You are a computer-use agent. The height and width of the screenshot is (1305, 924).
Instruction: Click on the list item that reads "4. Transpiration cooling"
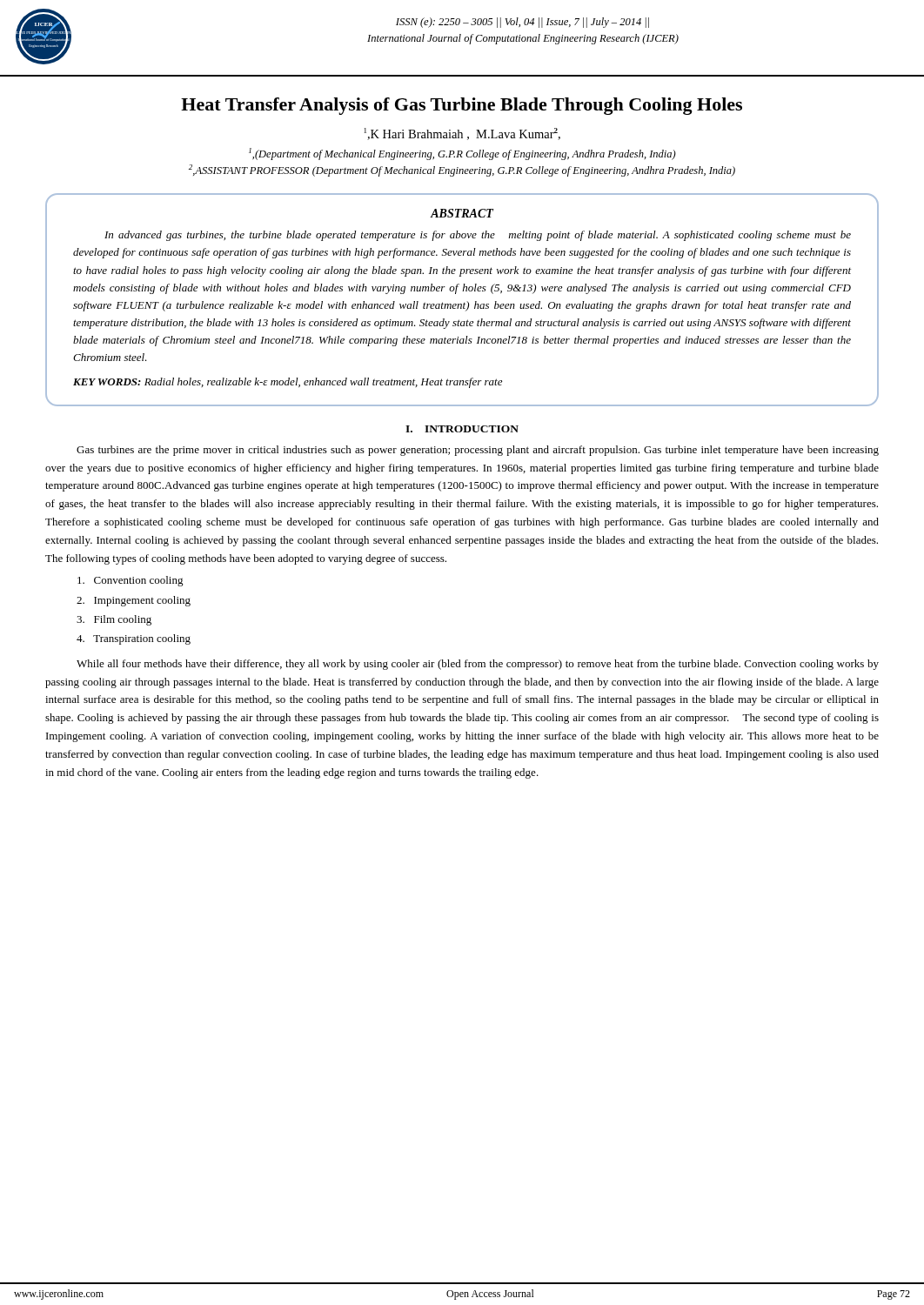[134, 638]
